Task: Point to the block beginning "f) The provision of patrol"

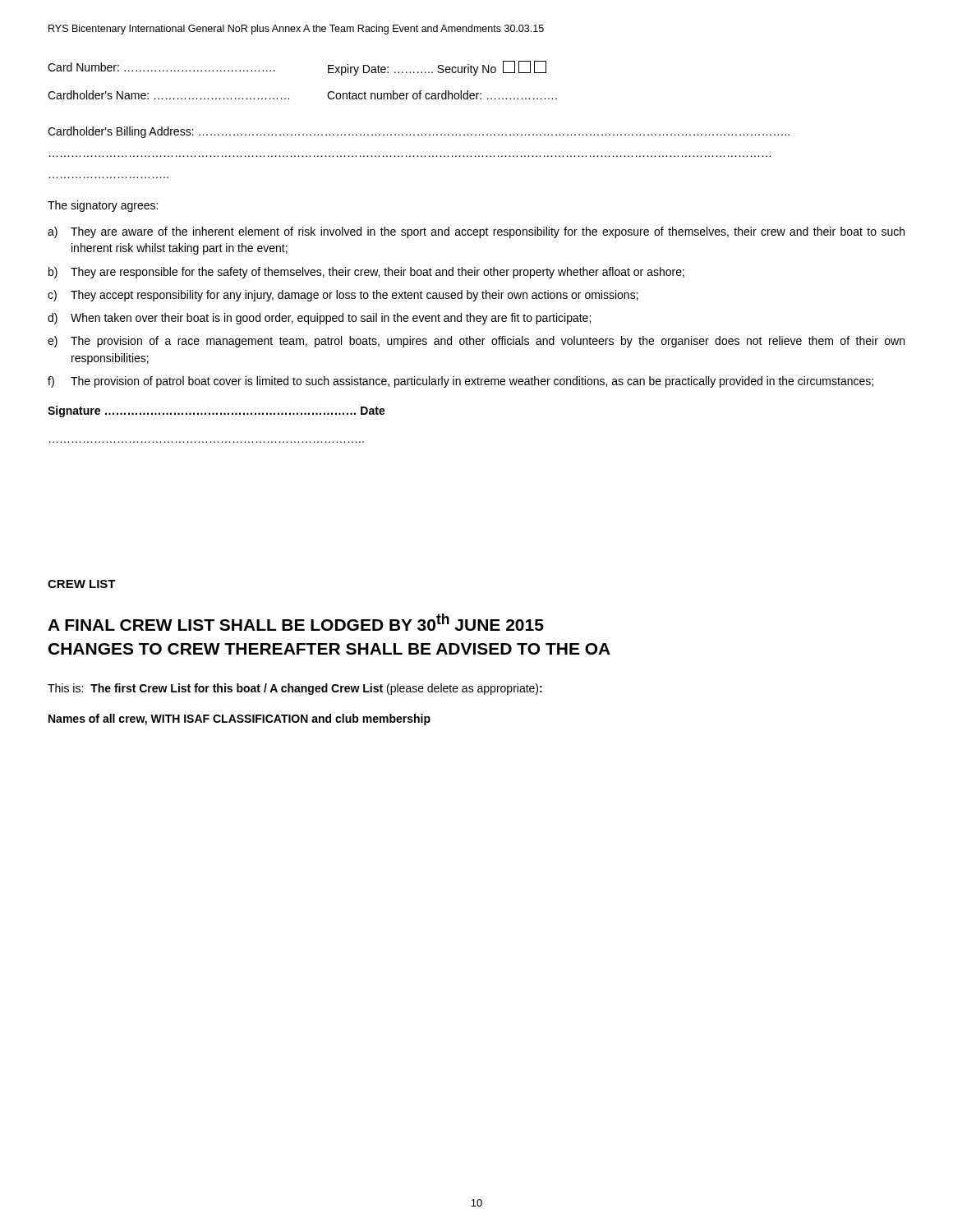Action: pyautogui.click(x=476, y=381)
